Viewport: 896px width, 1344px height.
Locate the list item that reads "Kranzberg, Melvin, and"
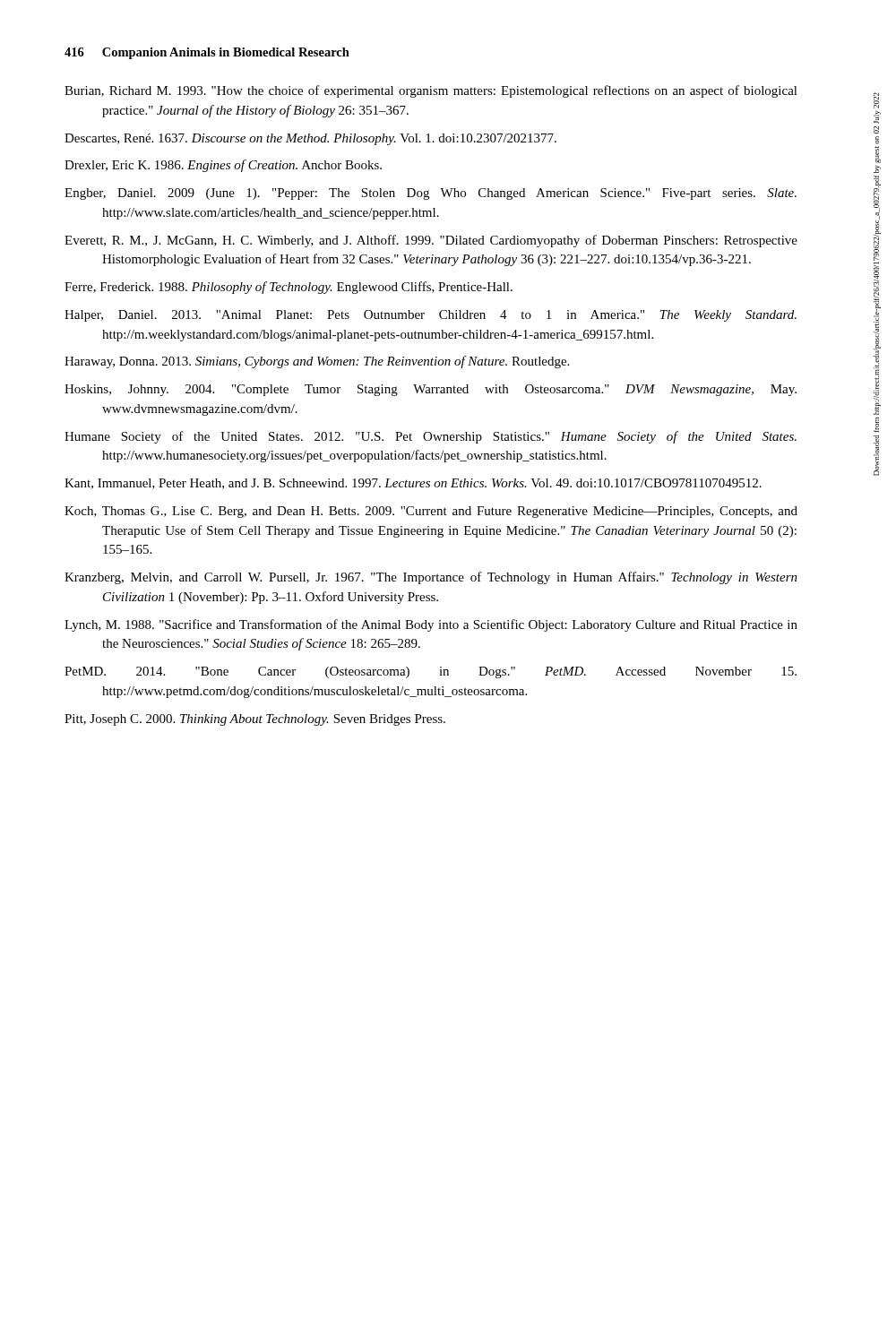(431, 587)
